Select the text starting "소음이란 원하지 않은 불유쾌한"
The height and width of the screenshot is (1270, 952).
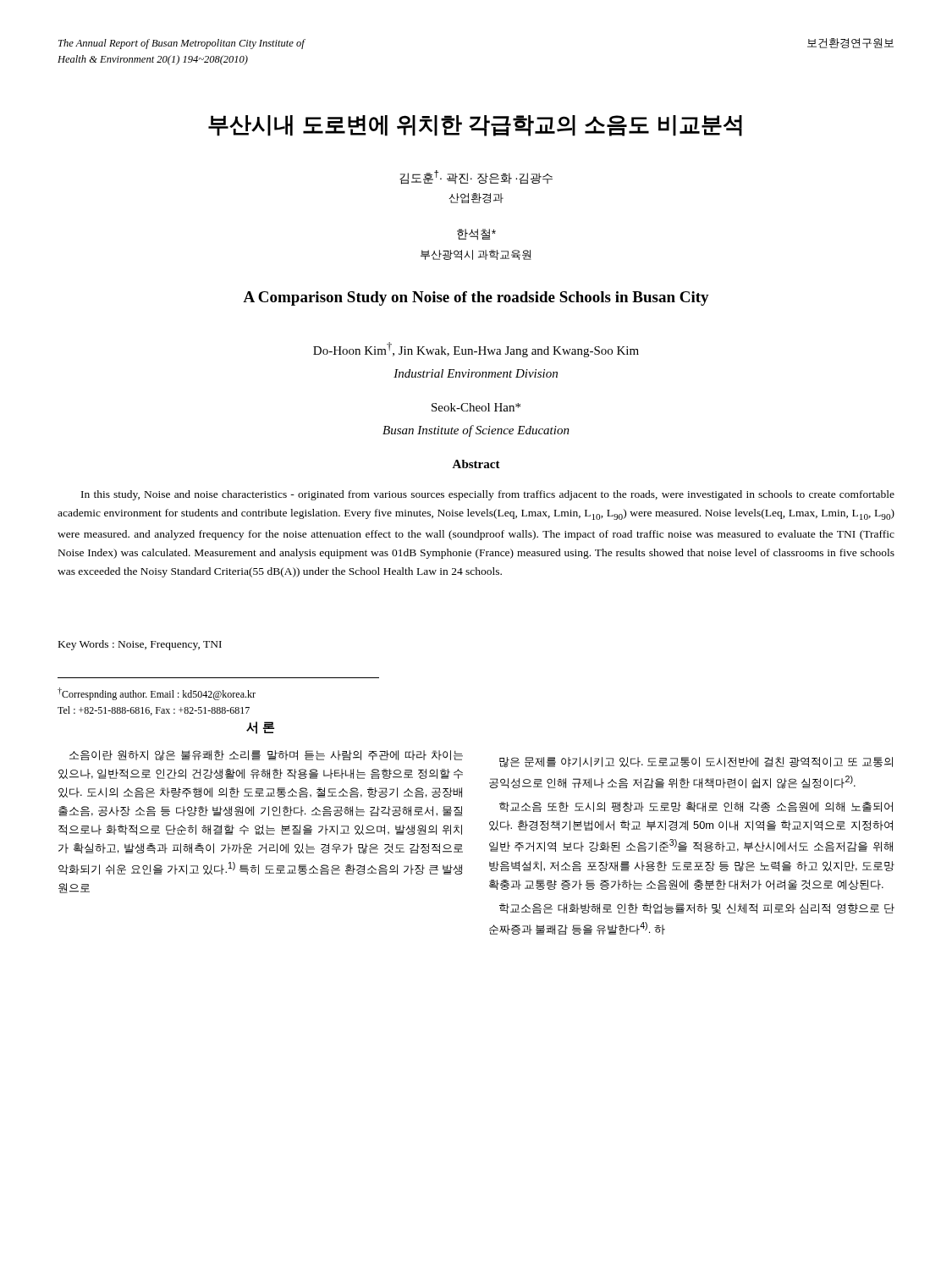tap(261, 822)
